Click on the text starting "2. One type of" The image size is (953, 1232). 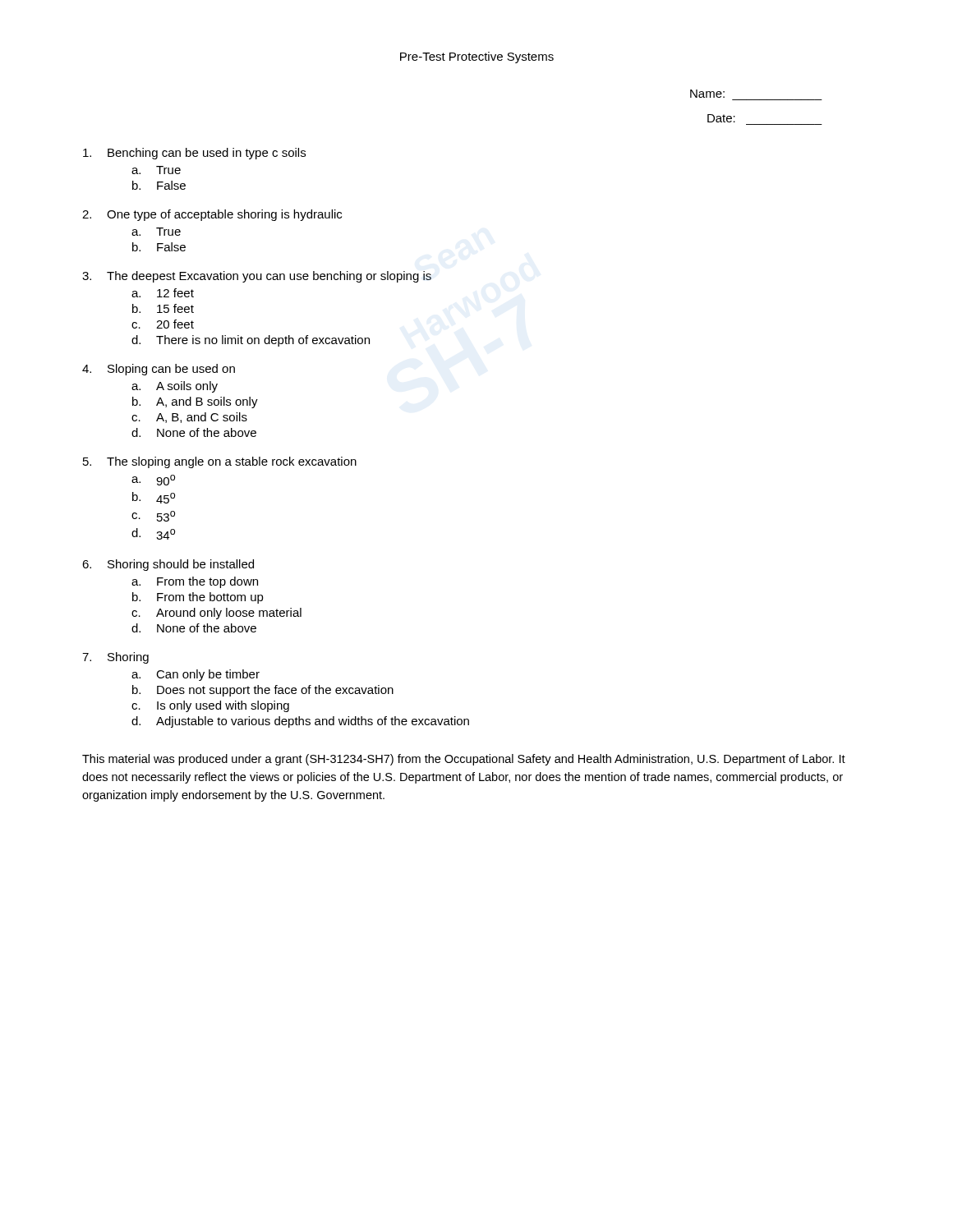pos(212,215)
